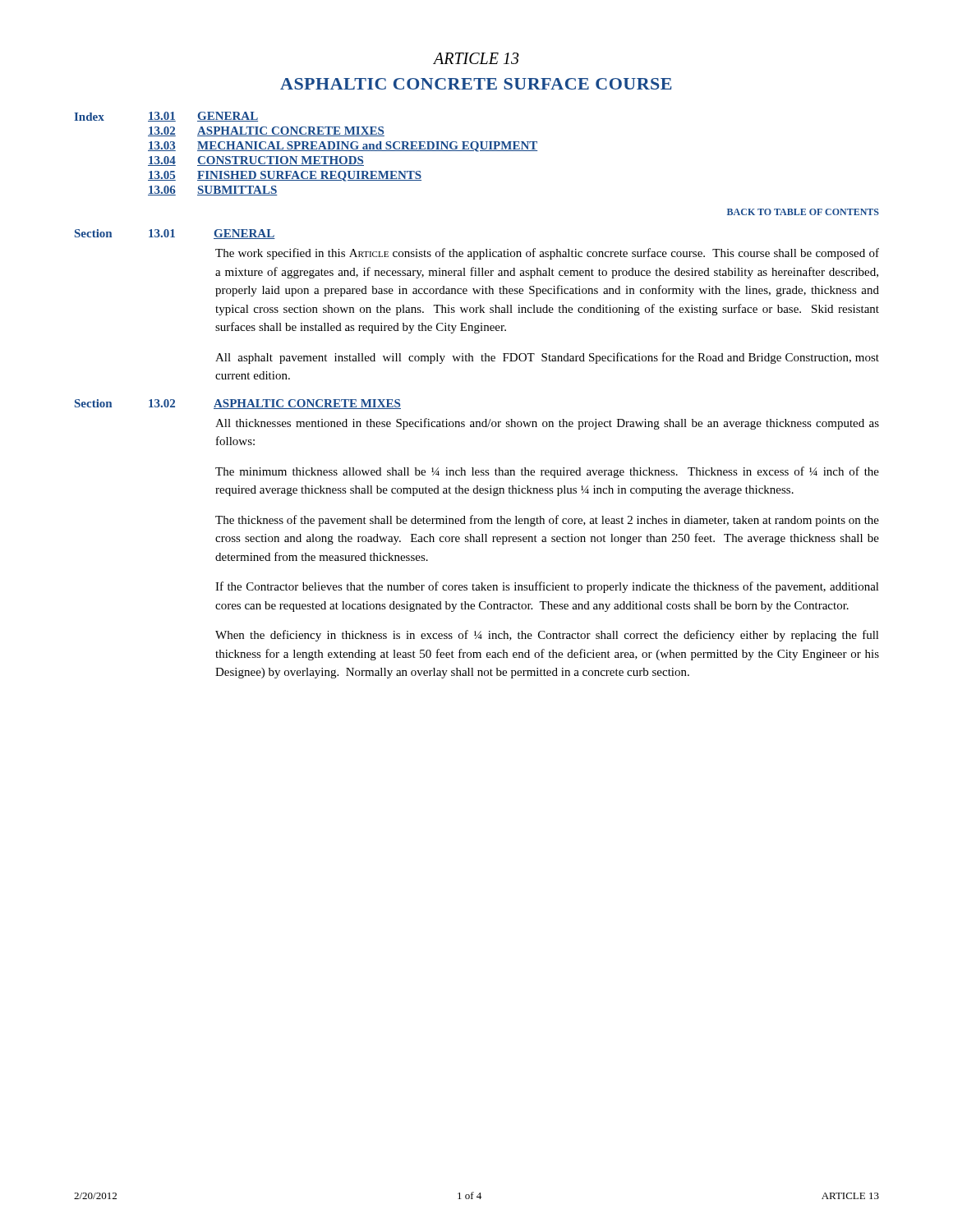Where is the passage that starts "The work specified in this Article consists of"?
953x1232 pixels.
pos(547,290)
